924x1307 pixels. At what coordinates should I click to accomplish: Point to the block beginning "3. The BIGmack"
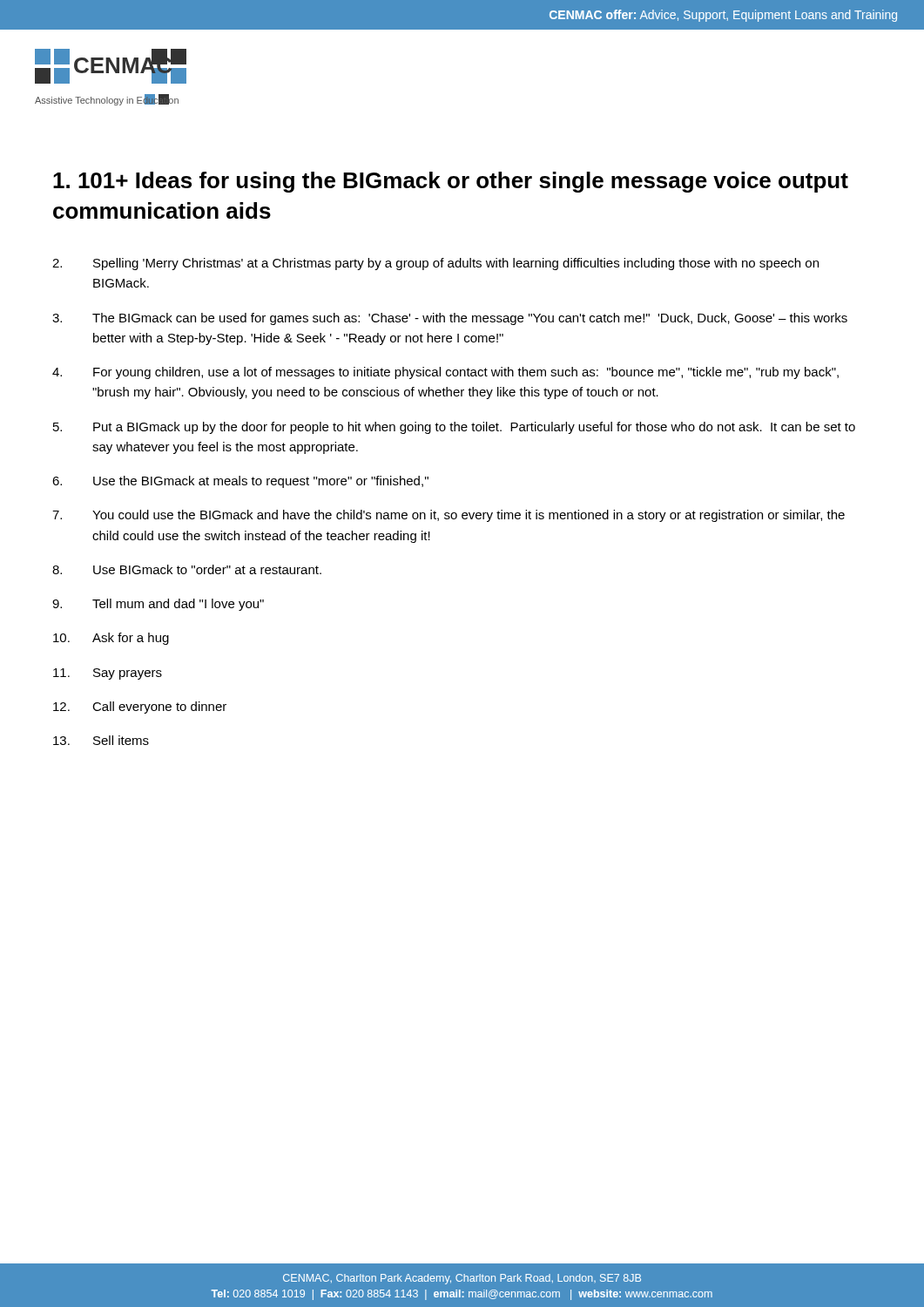point(462,328)
